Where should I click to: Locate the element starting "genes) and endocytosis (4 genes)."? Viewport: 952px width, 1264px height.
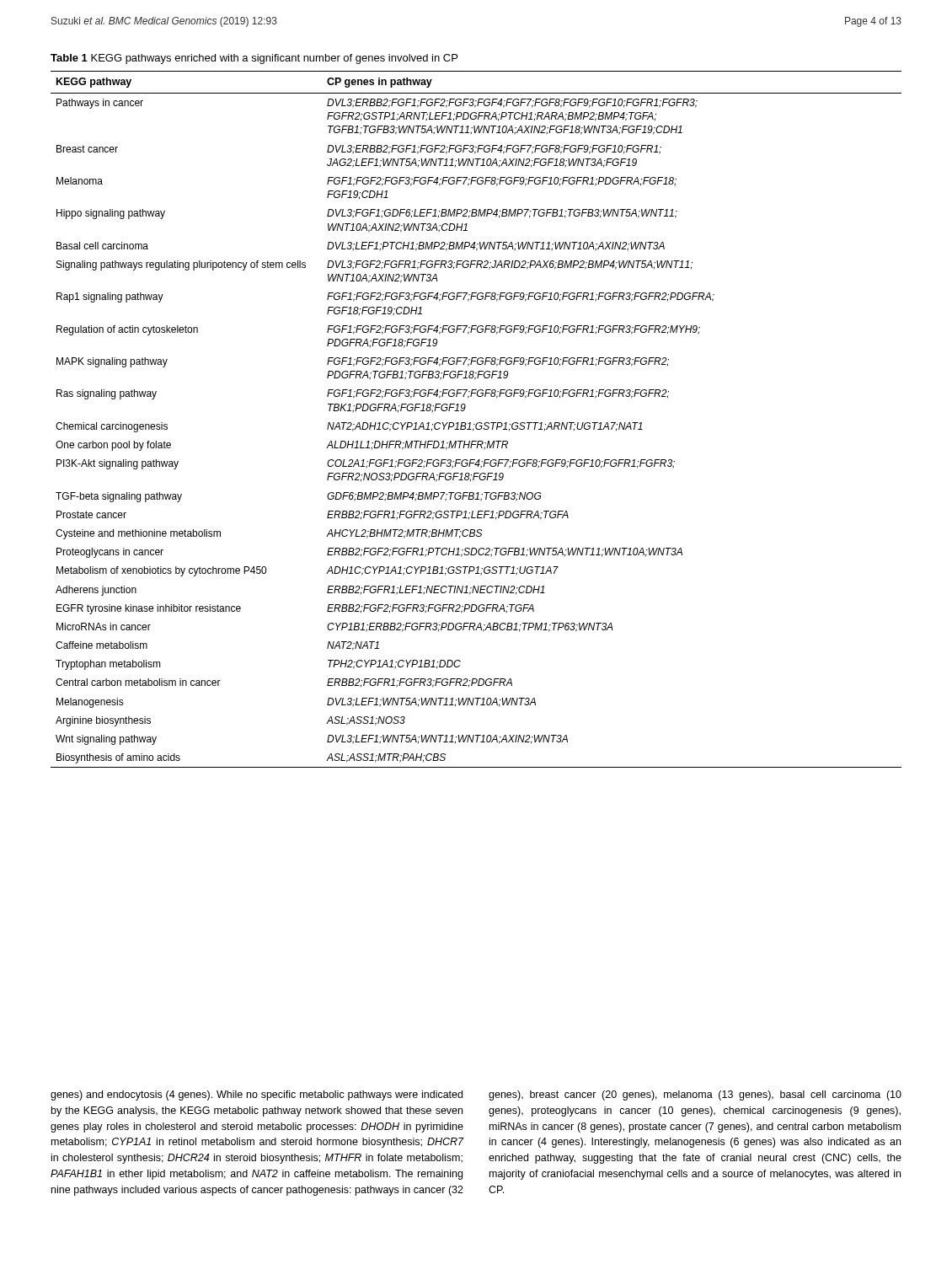pos(254,1097)
